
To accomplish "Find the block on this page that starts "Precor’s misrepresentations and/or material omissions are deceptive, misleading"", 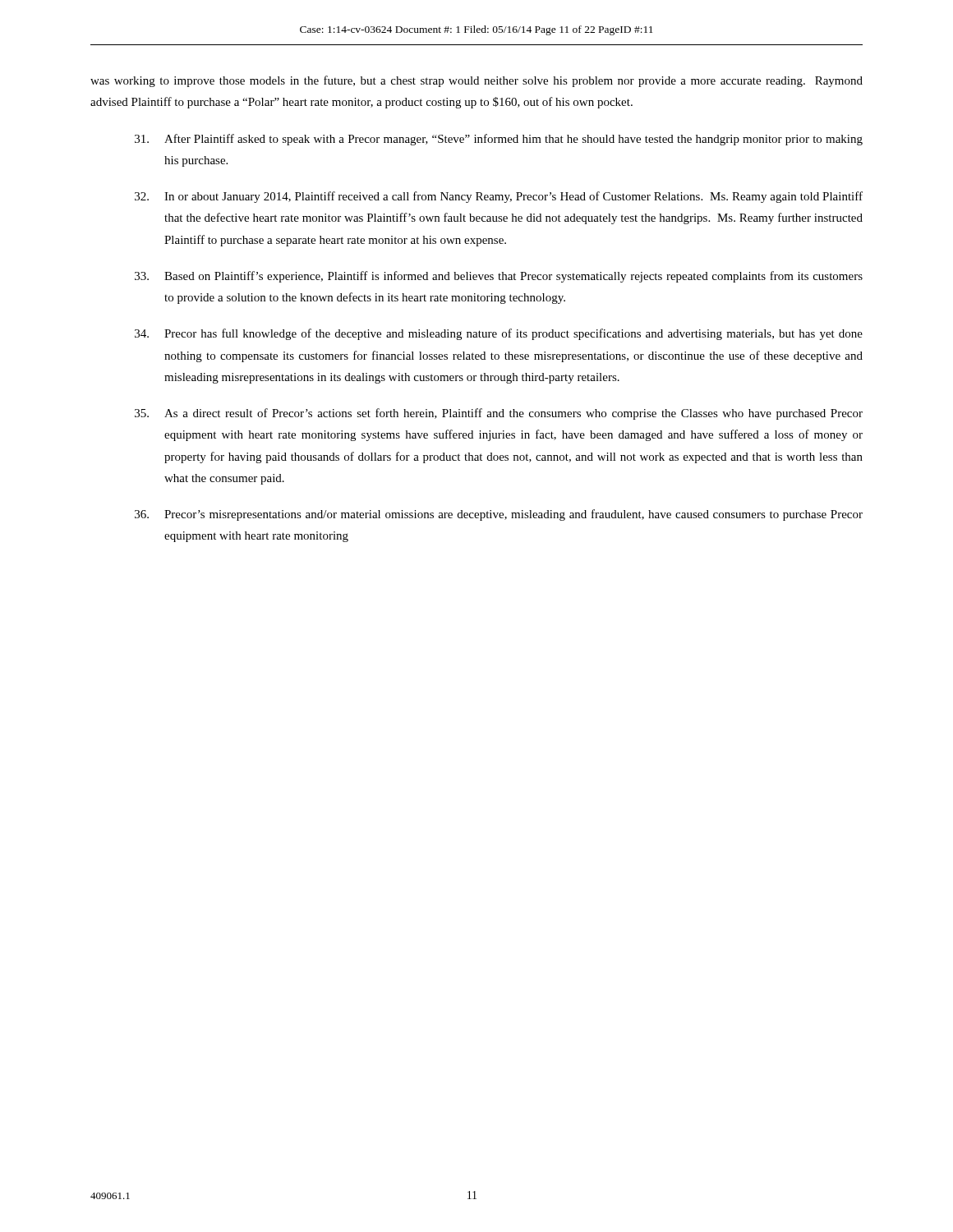I will 476,525.
